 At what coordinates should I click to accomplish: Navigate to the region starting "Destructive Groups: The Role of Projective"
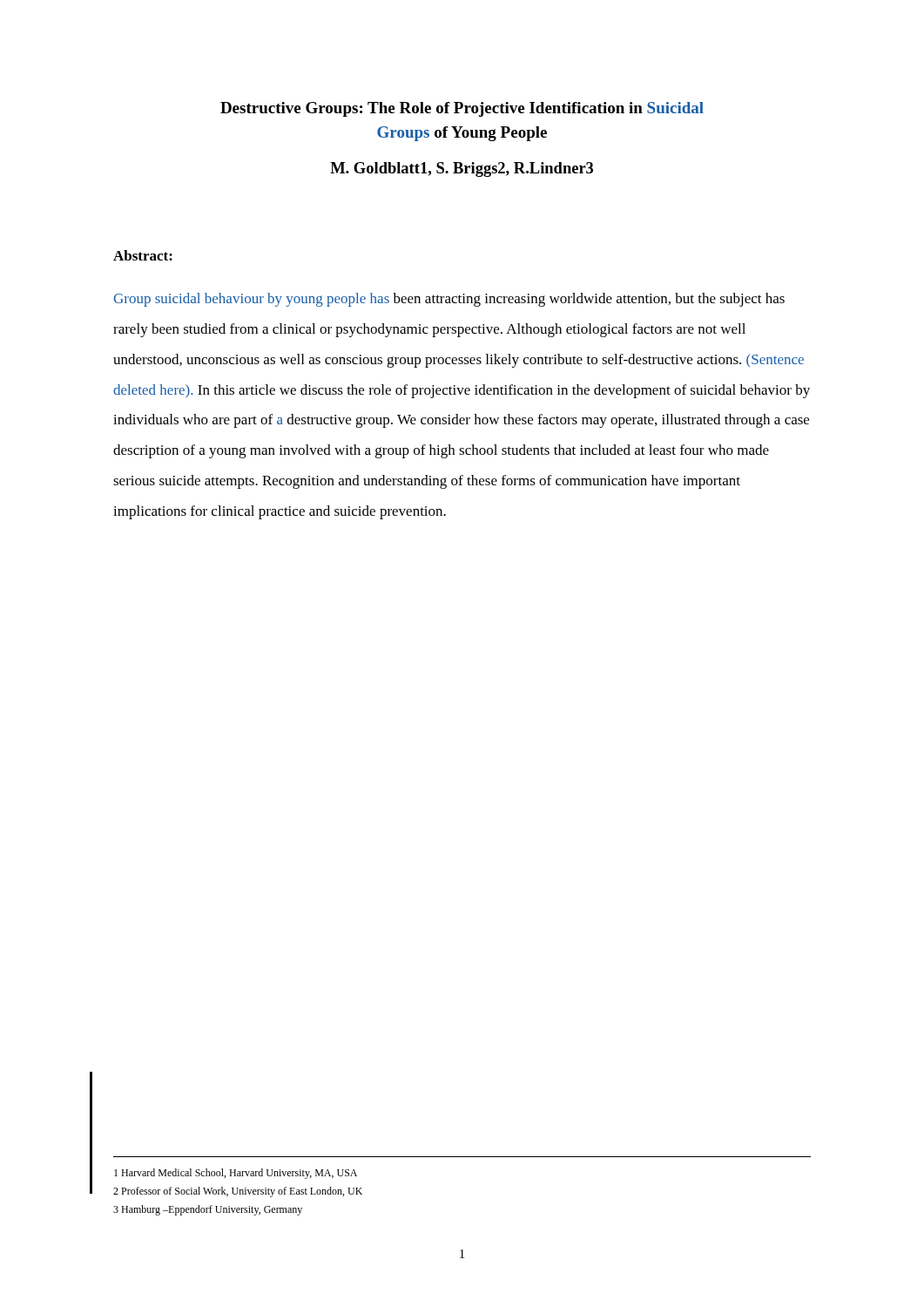pos(462,120)
